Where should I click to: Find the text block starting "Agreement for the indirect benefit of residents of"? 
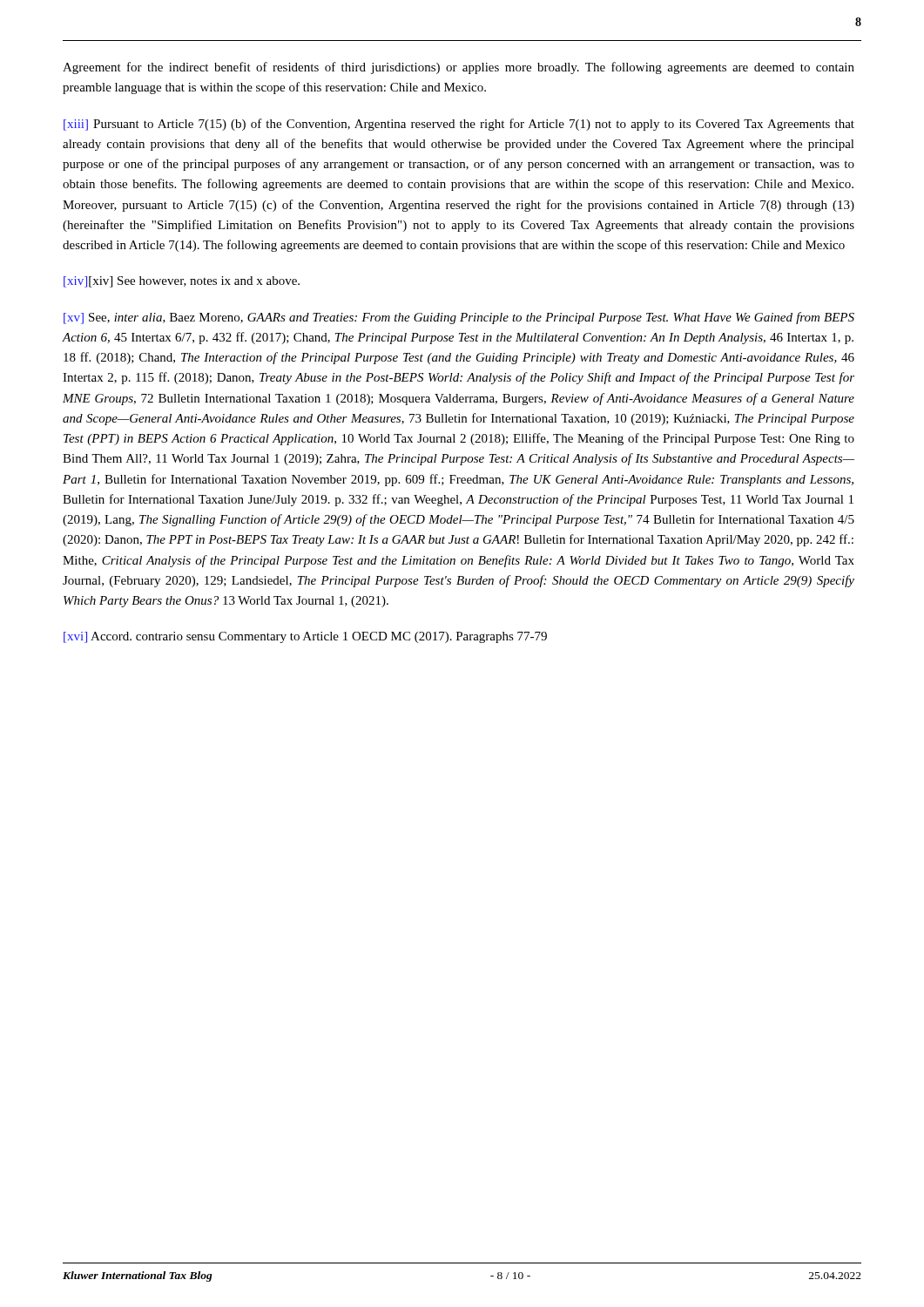pos(459,78)
